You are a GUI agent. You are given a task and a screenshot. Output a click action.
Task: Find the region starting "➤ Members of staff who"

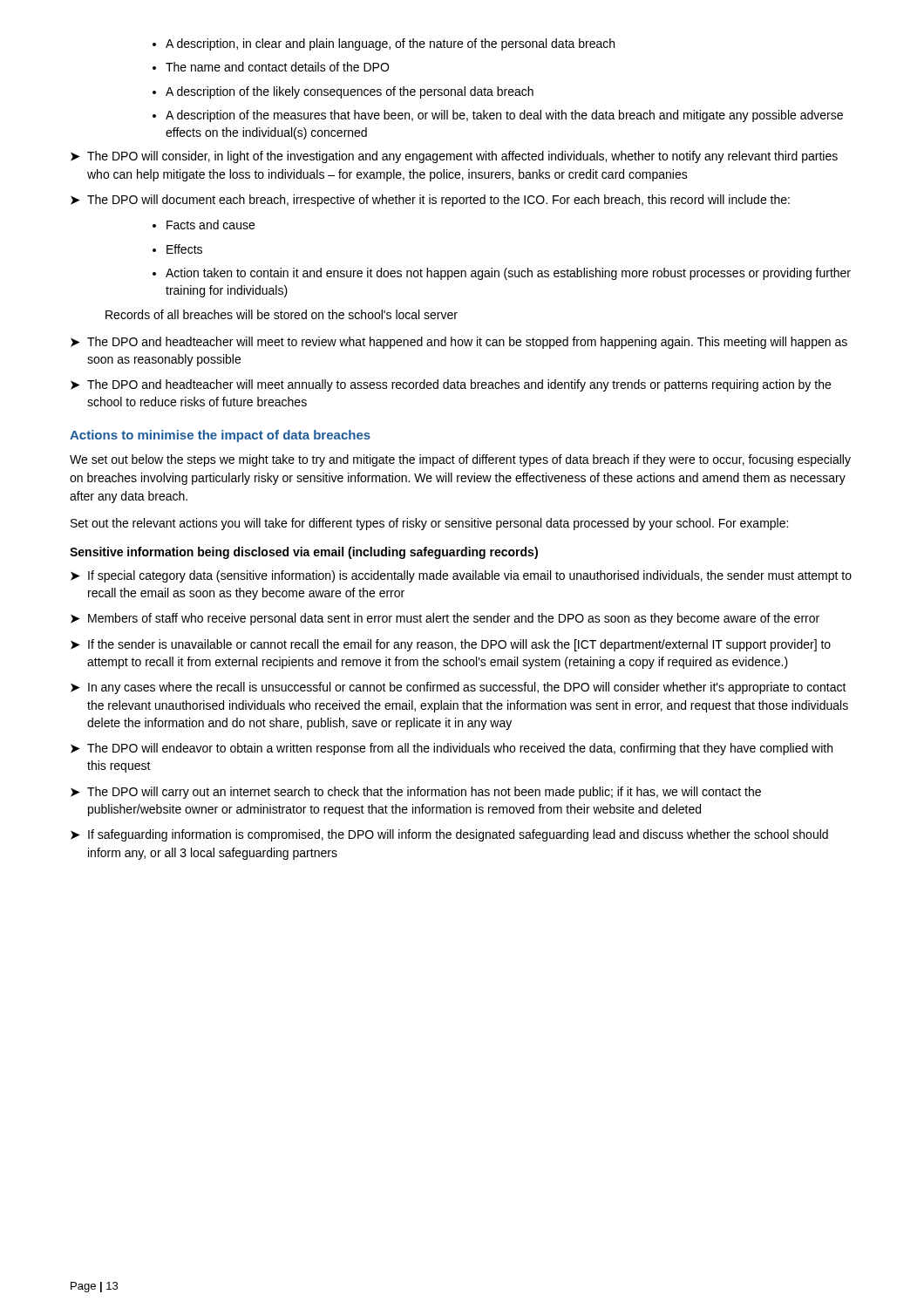462,619
